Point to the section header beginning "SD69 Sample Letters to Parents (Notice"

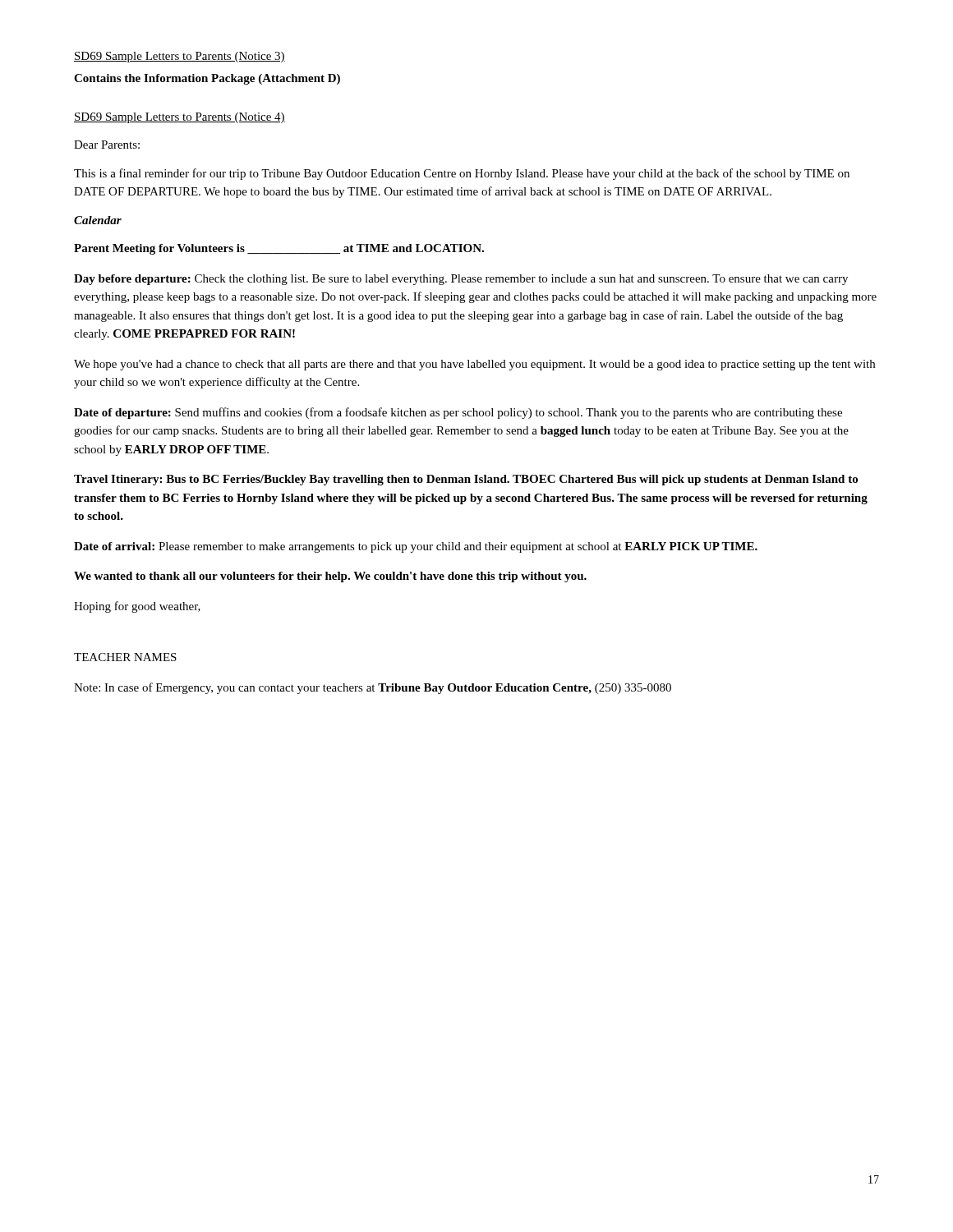point(179,117)
